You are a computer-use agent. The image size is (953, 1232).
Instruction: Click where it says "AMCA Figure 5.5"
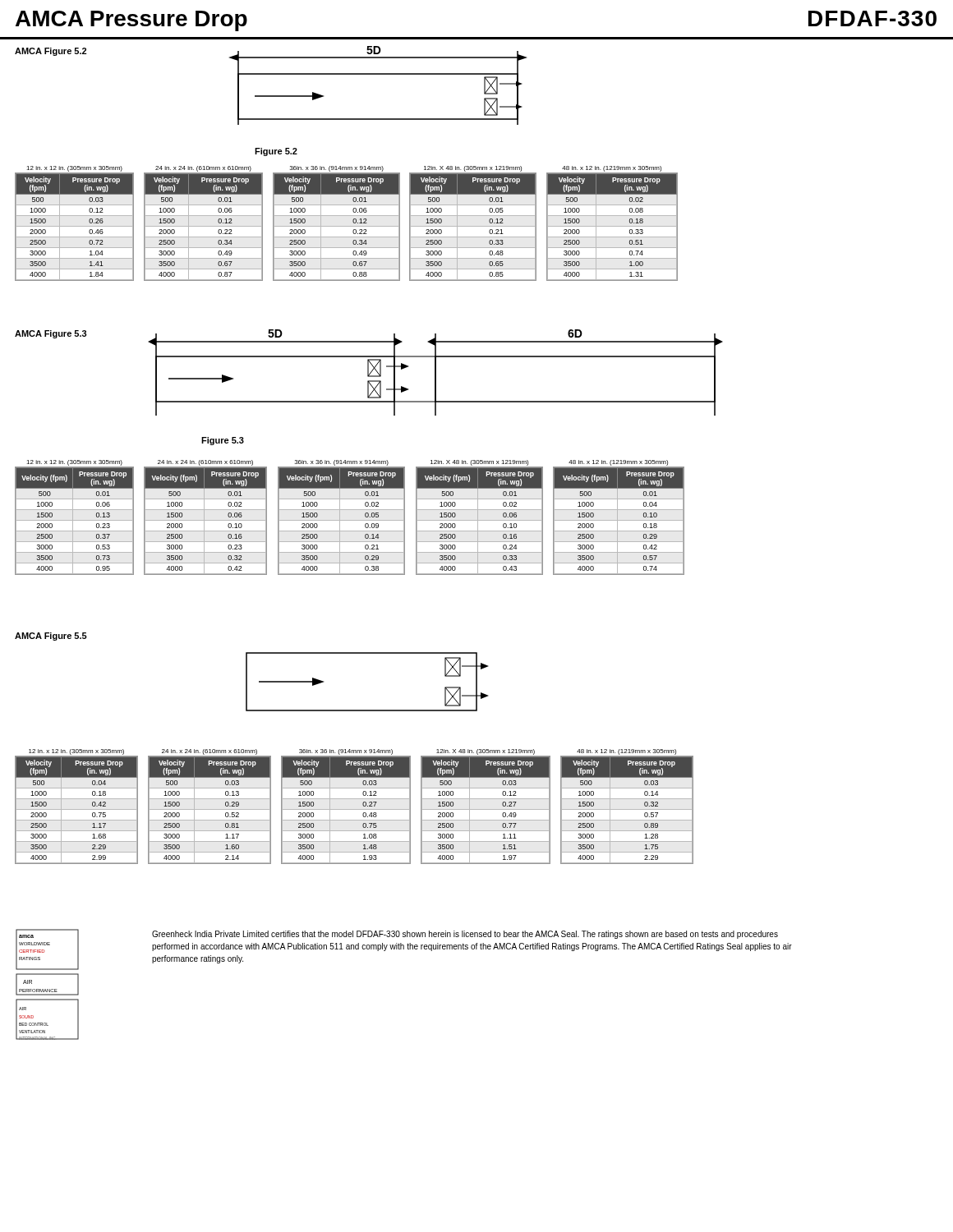(x=51, y=636)
